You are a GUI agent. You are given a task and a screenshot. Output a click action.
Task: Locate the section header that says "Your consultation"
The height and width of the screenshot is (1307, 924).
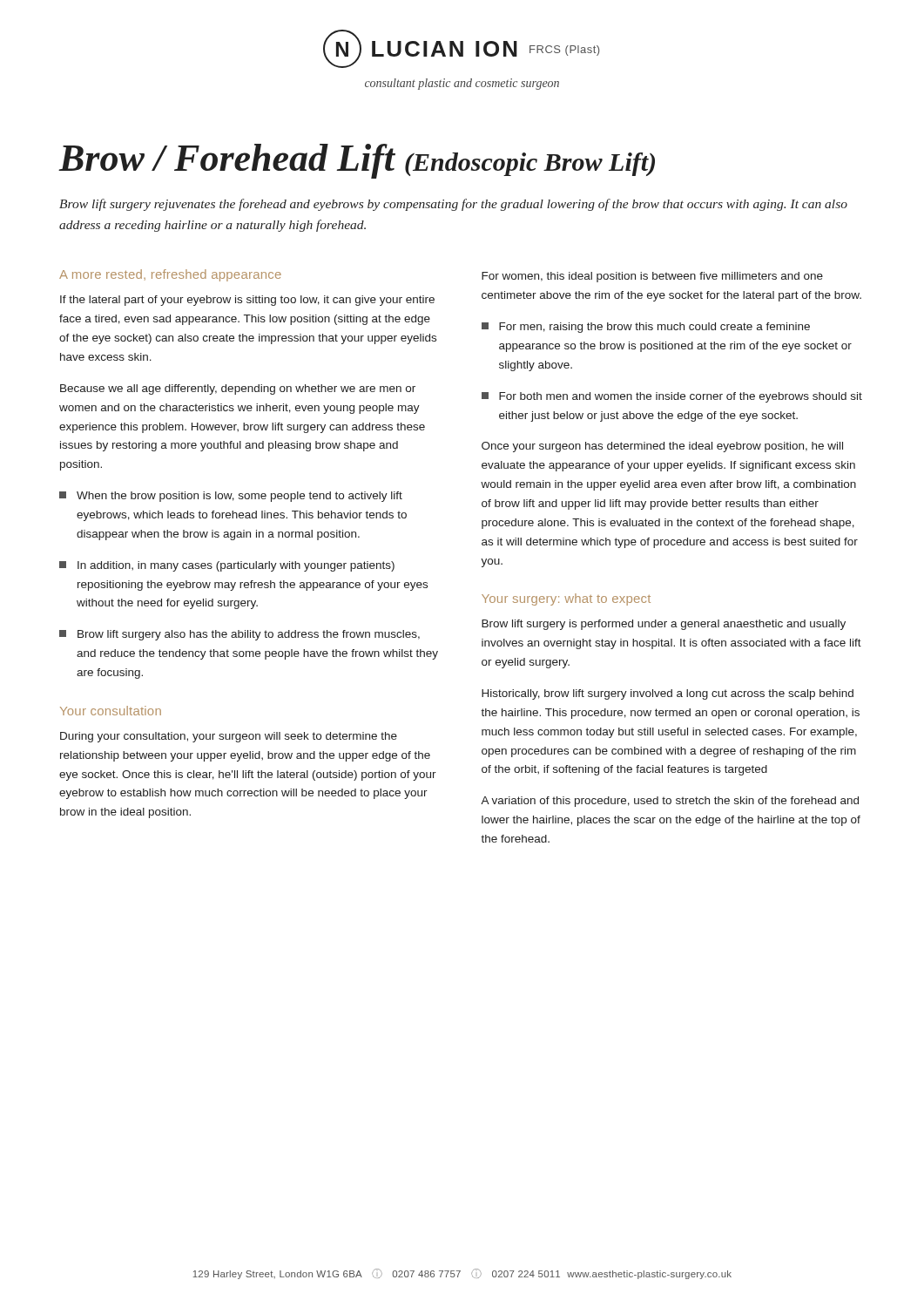[x=111, y=710]
